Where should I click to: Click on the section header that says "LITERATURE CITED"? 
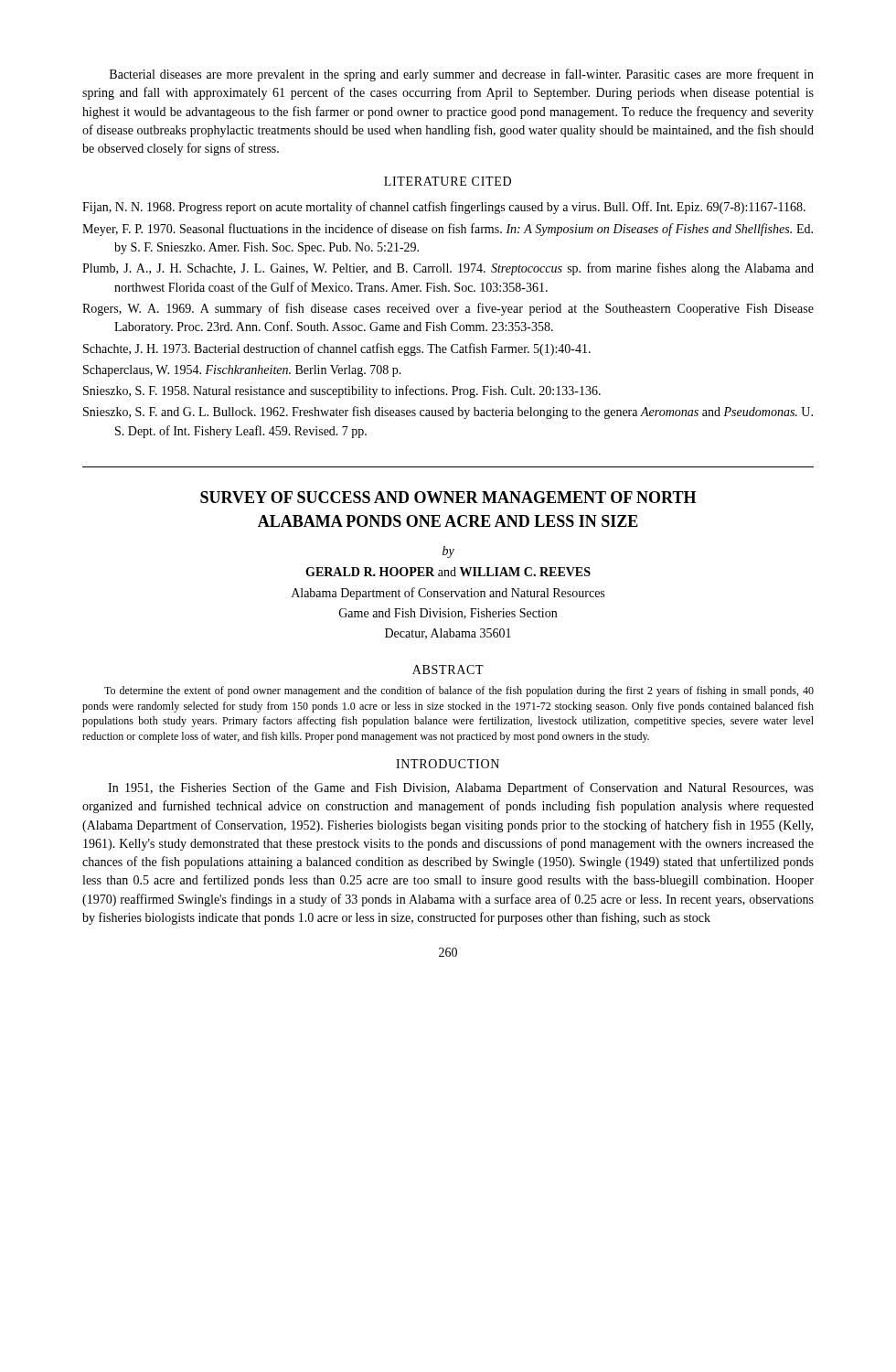point(448,182)
